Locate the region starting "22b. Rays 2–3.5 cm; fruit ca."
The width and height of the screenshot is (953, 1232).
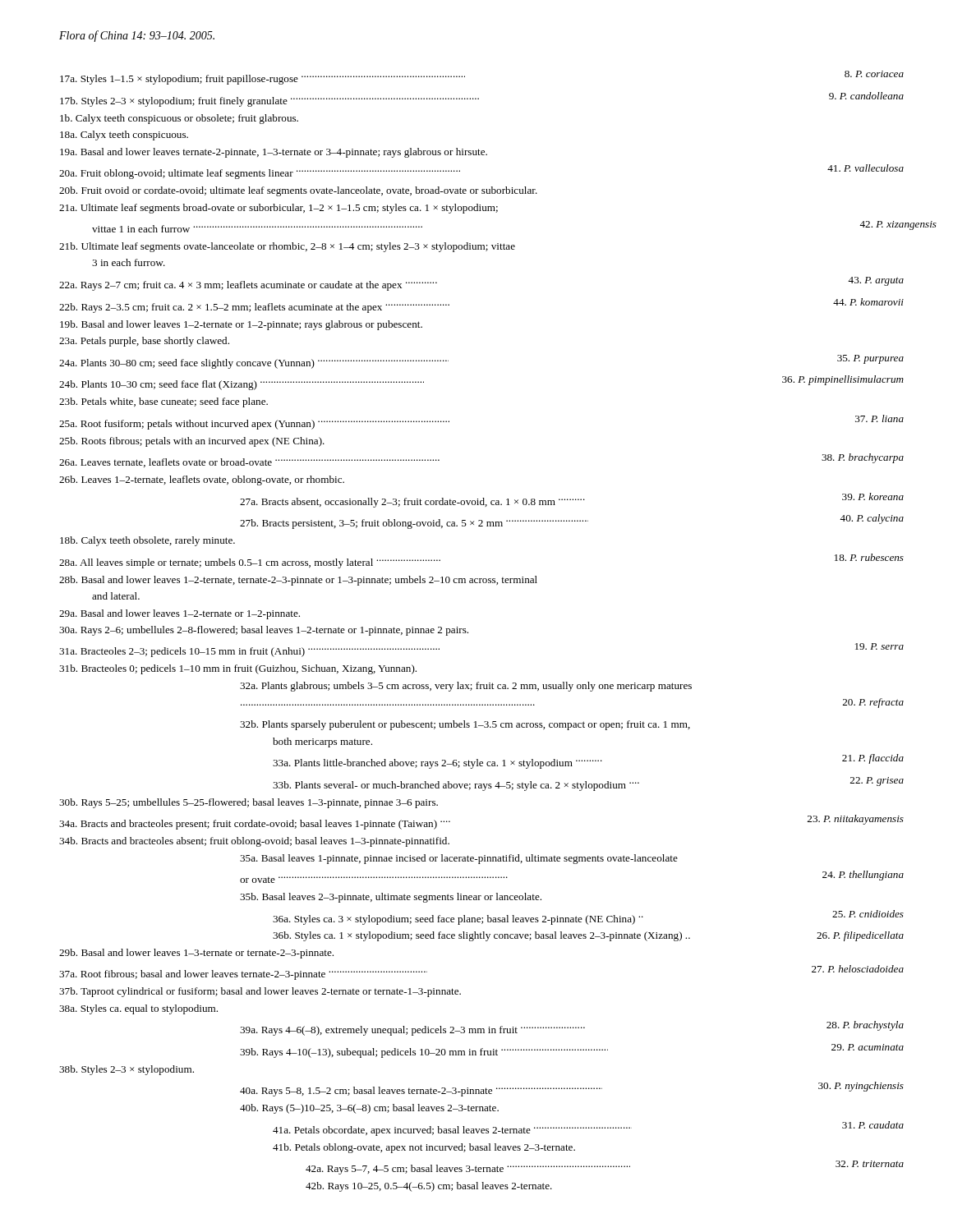tap(249, 306)
